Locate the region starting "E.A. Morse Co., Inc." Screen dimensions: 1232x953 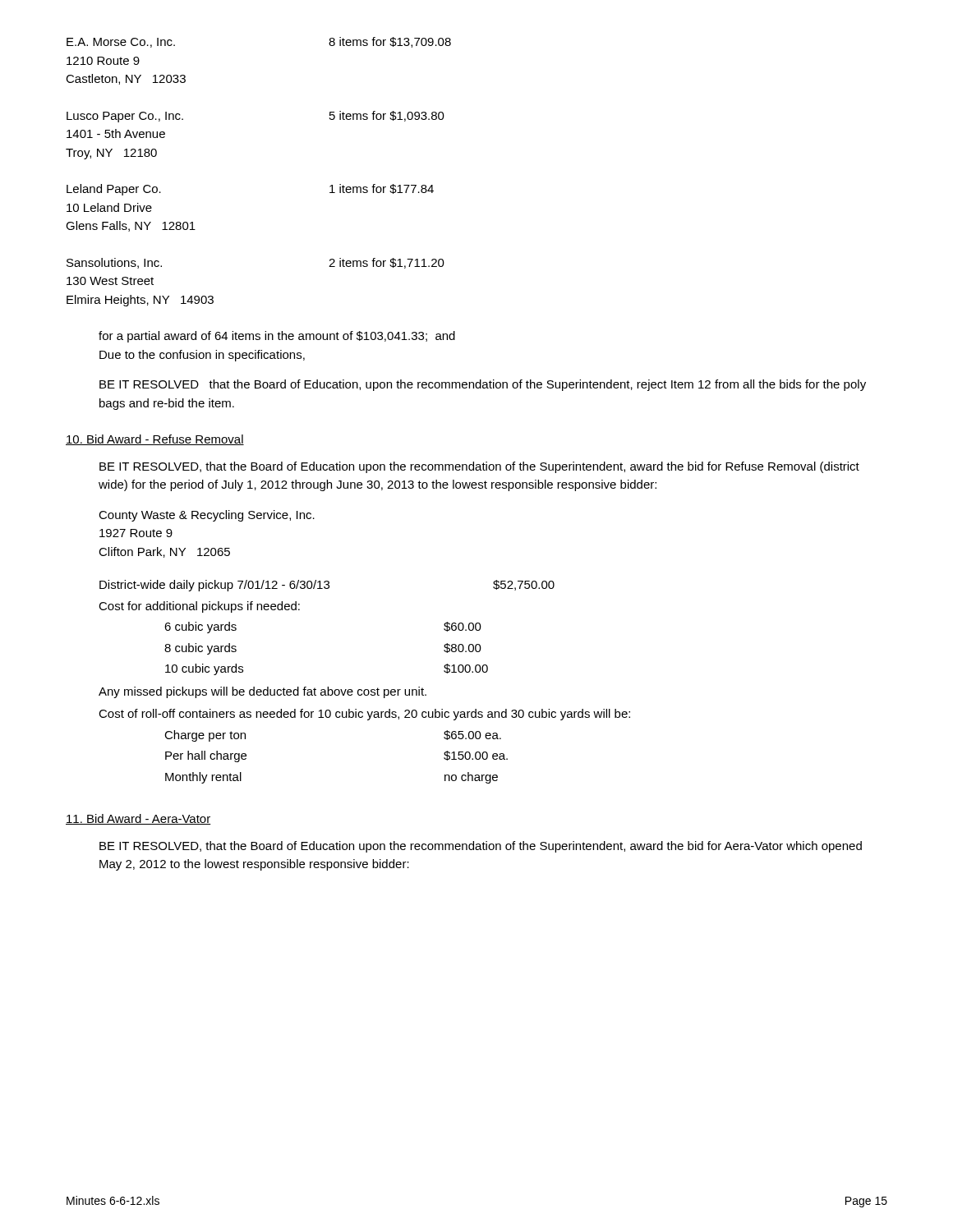(x=123, y=42)
